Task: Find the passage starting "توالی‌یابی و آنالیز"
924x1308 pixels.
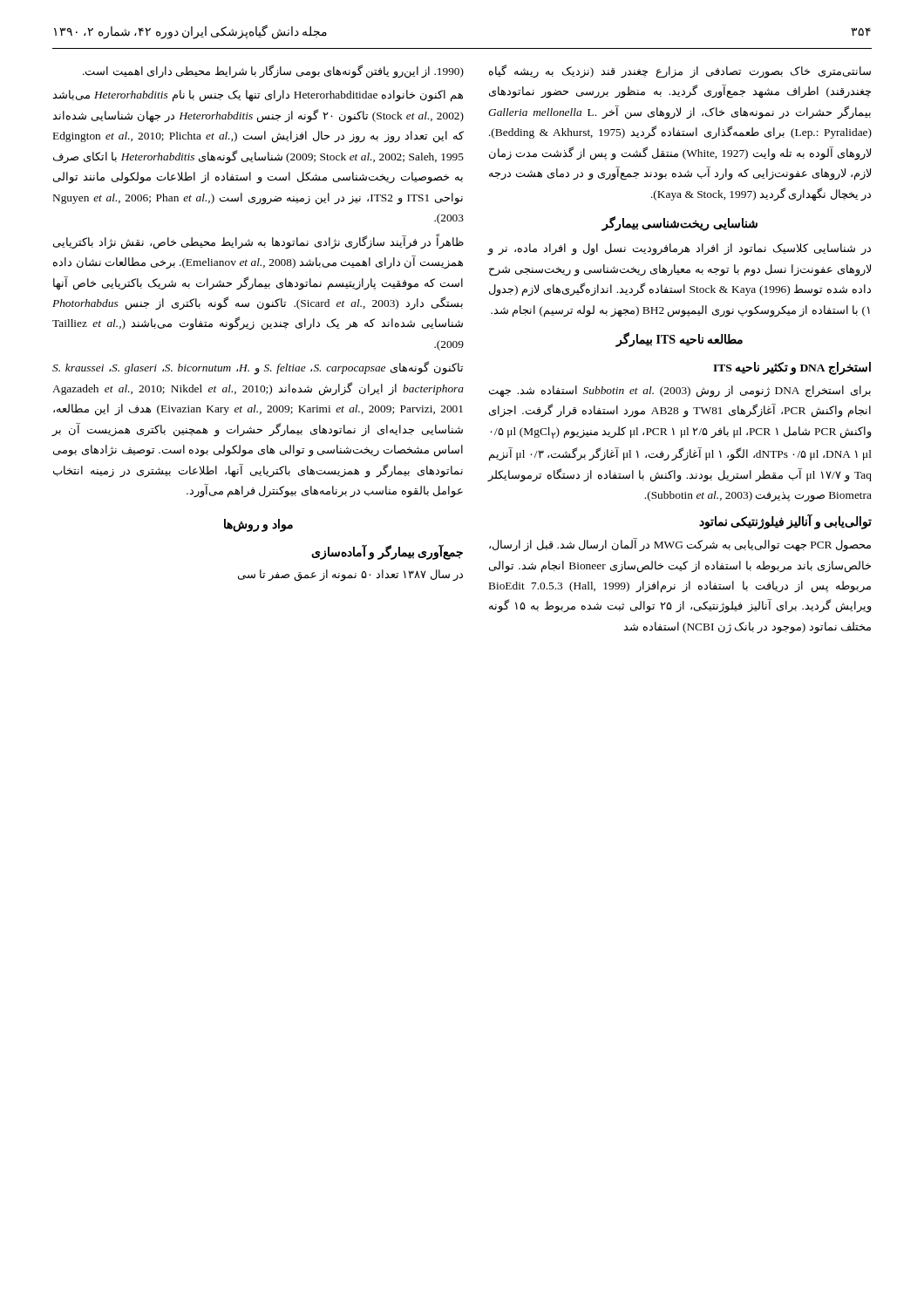Action: pyautogui.click(x=785, y=522)
